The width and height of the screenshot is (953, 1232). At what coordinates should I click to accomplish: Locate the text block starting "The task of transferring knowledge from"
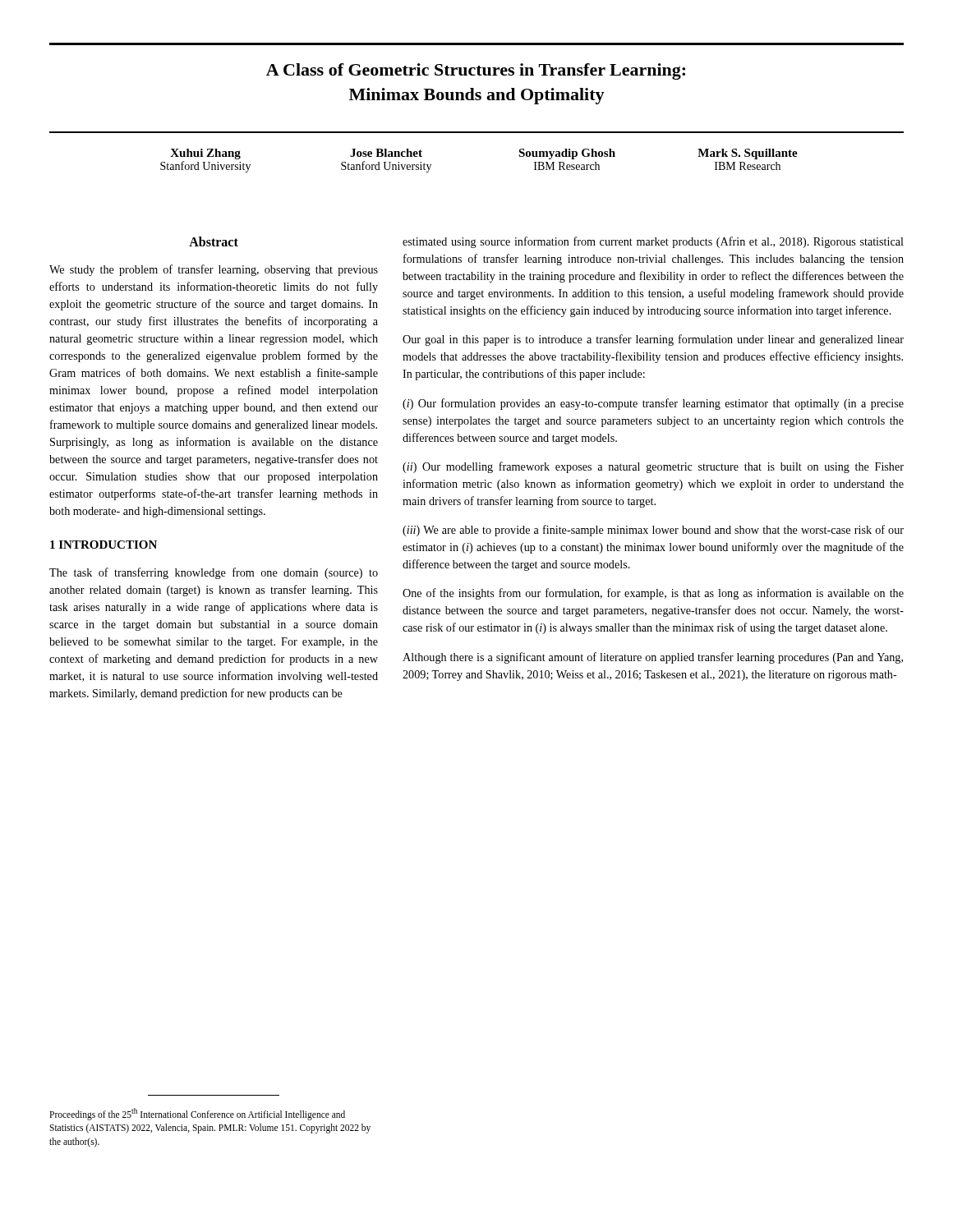click(214, 633)
